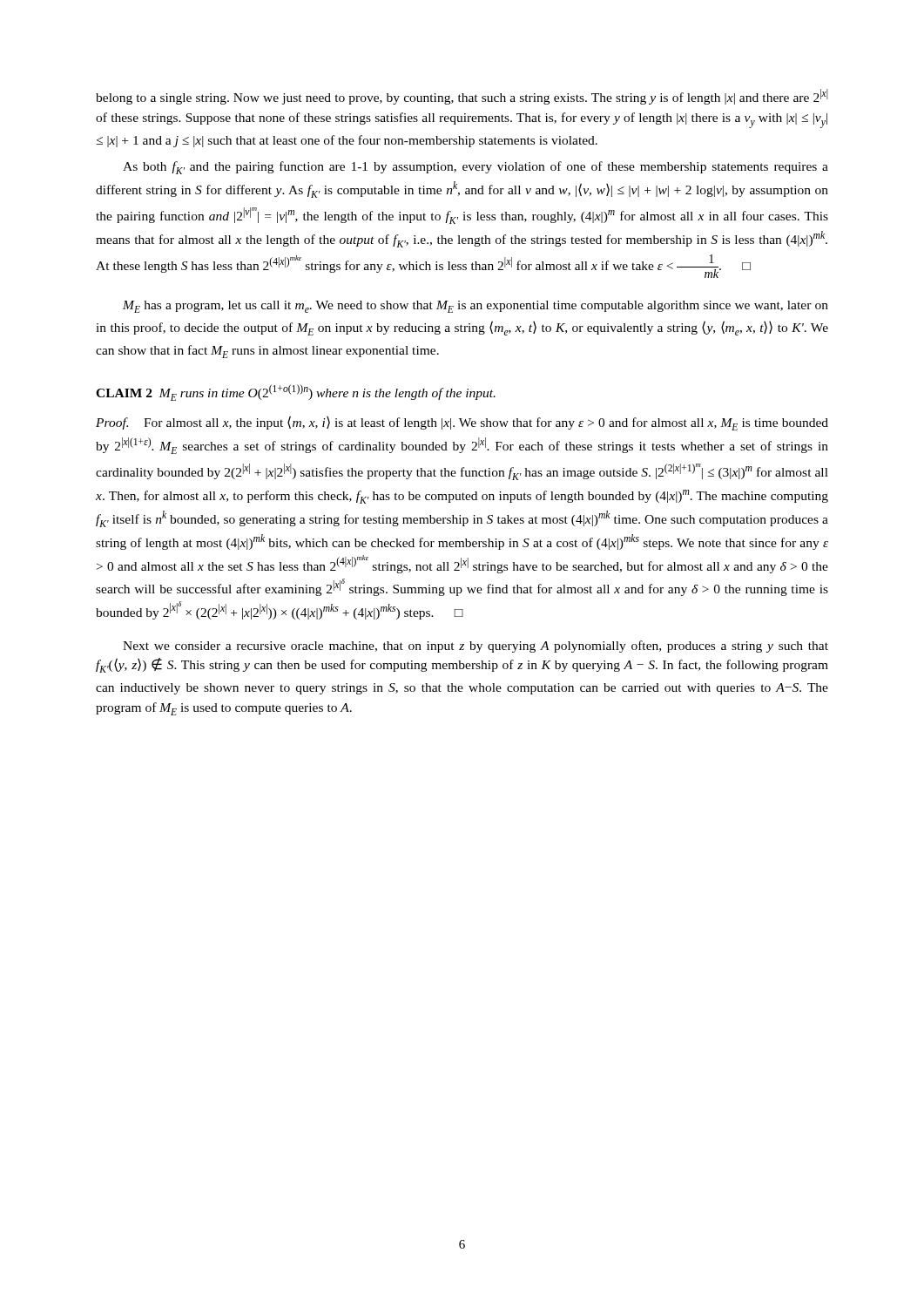Click on the block starting "Next we consider a recursive oracle machine,"
The image size is (924, 1307).
[462, 678]
